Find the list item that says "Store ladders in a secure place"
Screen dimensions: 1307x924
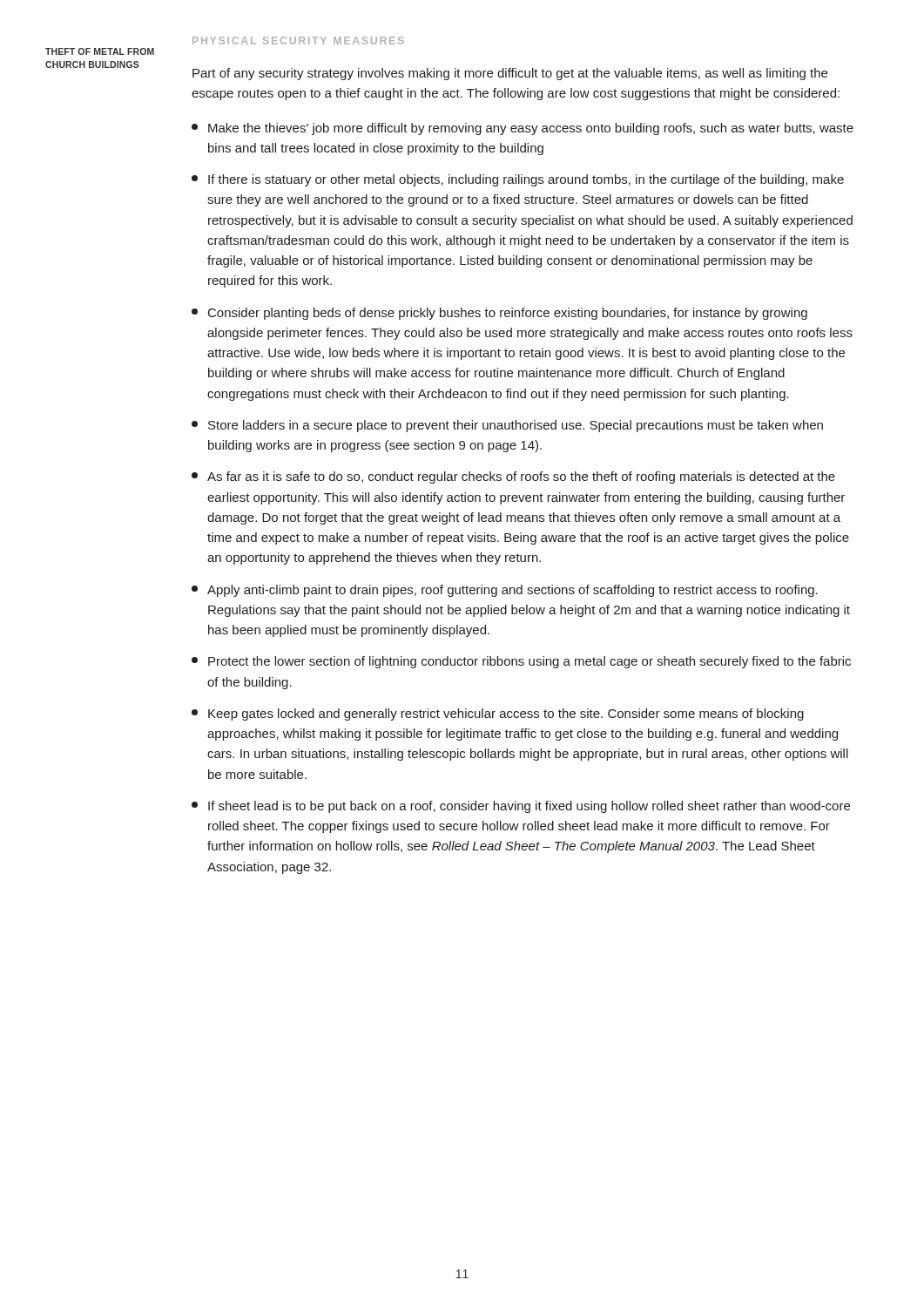coord(527,435)
